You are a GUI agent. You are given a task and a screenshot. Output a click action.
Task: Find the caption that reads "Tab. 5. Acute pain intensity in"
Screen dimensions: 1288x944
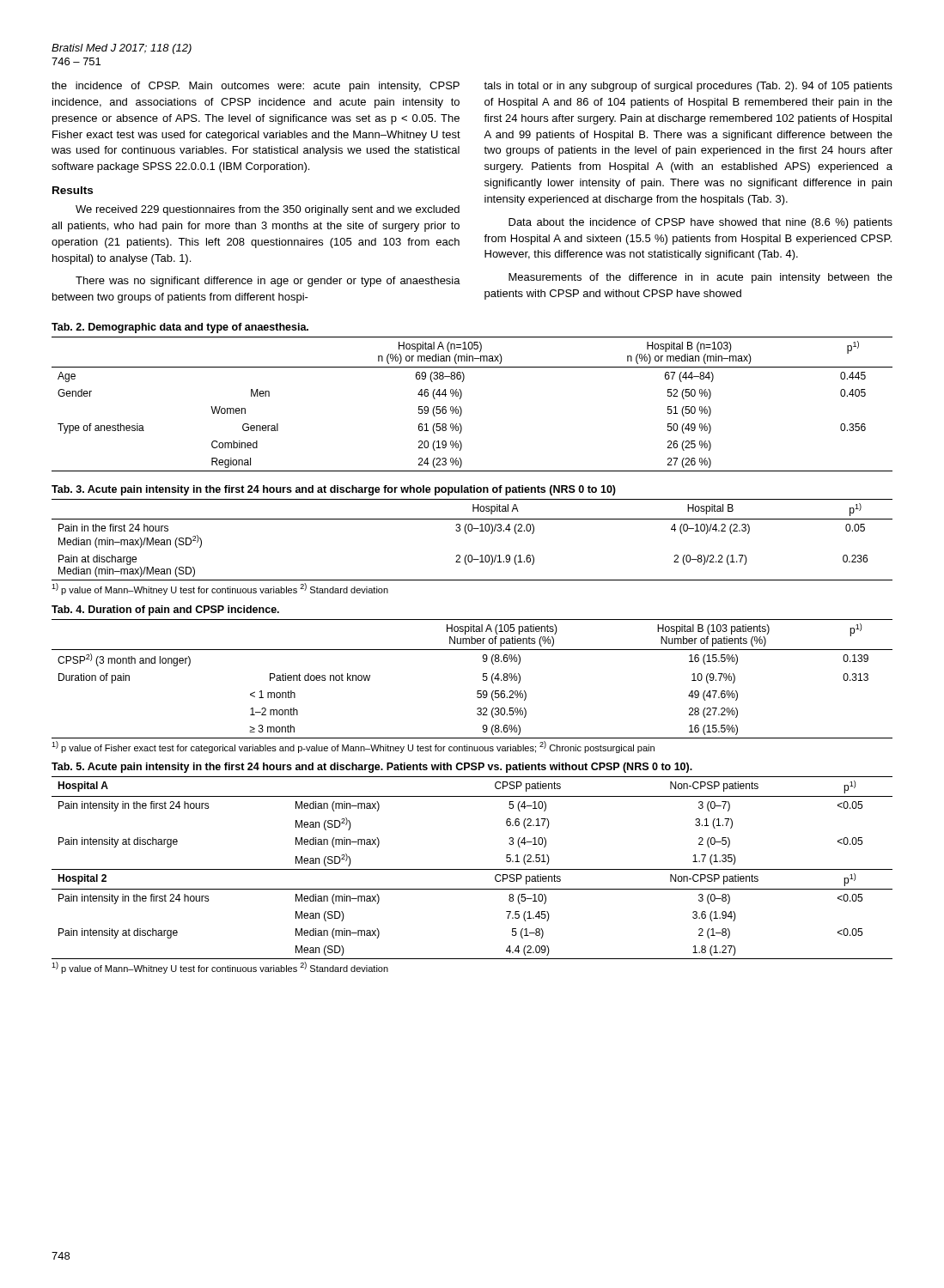pos(372,767)
